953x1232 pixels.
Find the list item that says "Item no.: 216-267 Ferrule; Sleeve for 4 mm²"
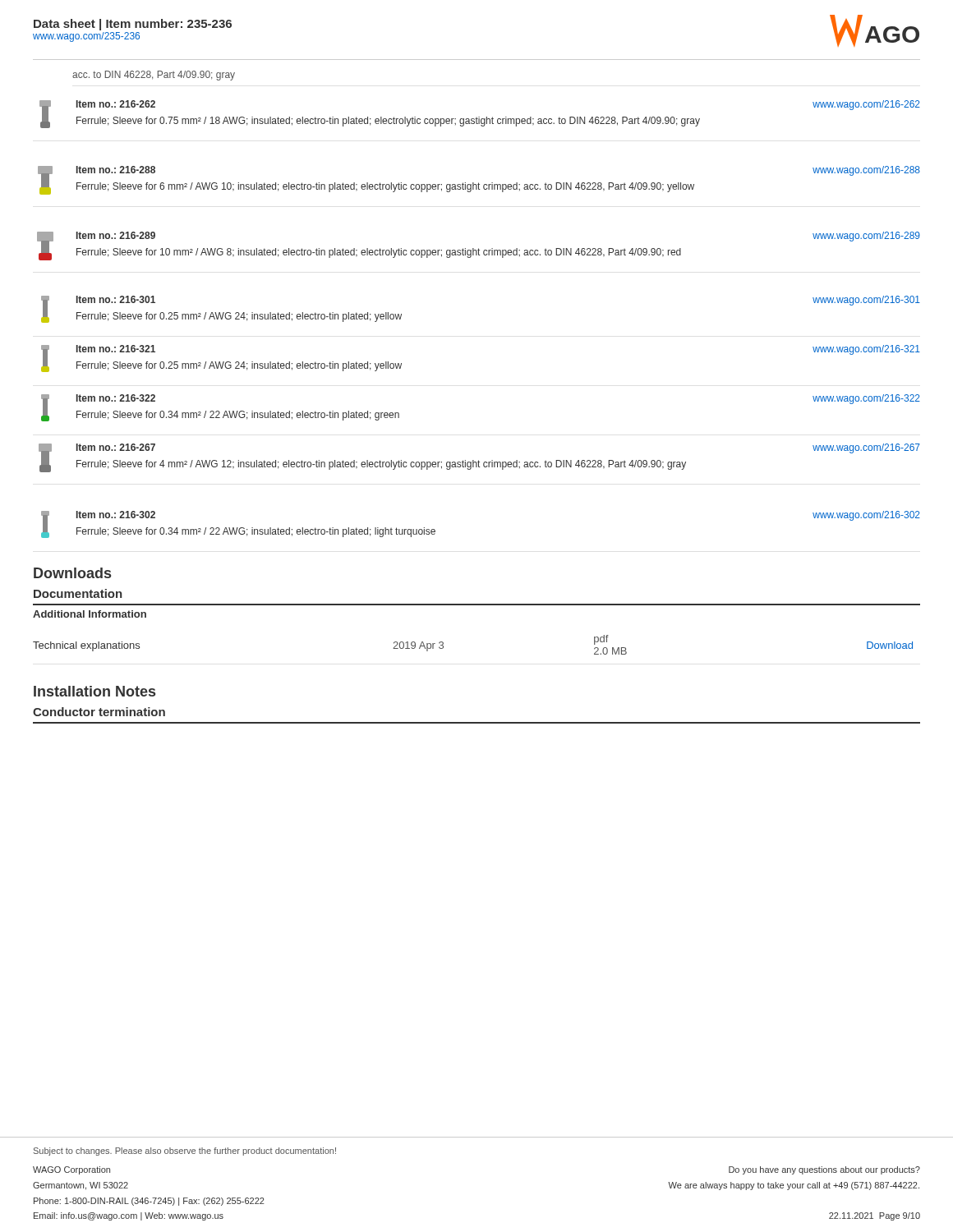coord(476,458)
